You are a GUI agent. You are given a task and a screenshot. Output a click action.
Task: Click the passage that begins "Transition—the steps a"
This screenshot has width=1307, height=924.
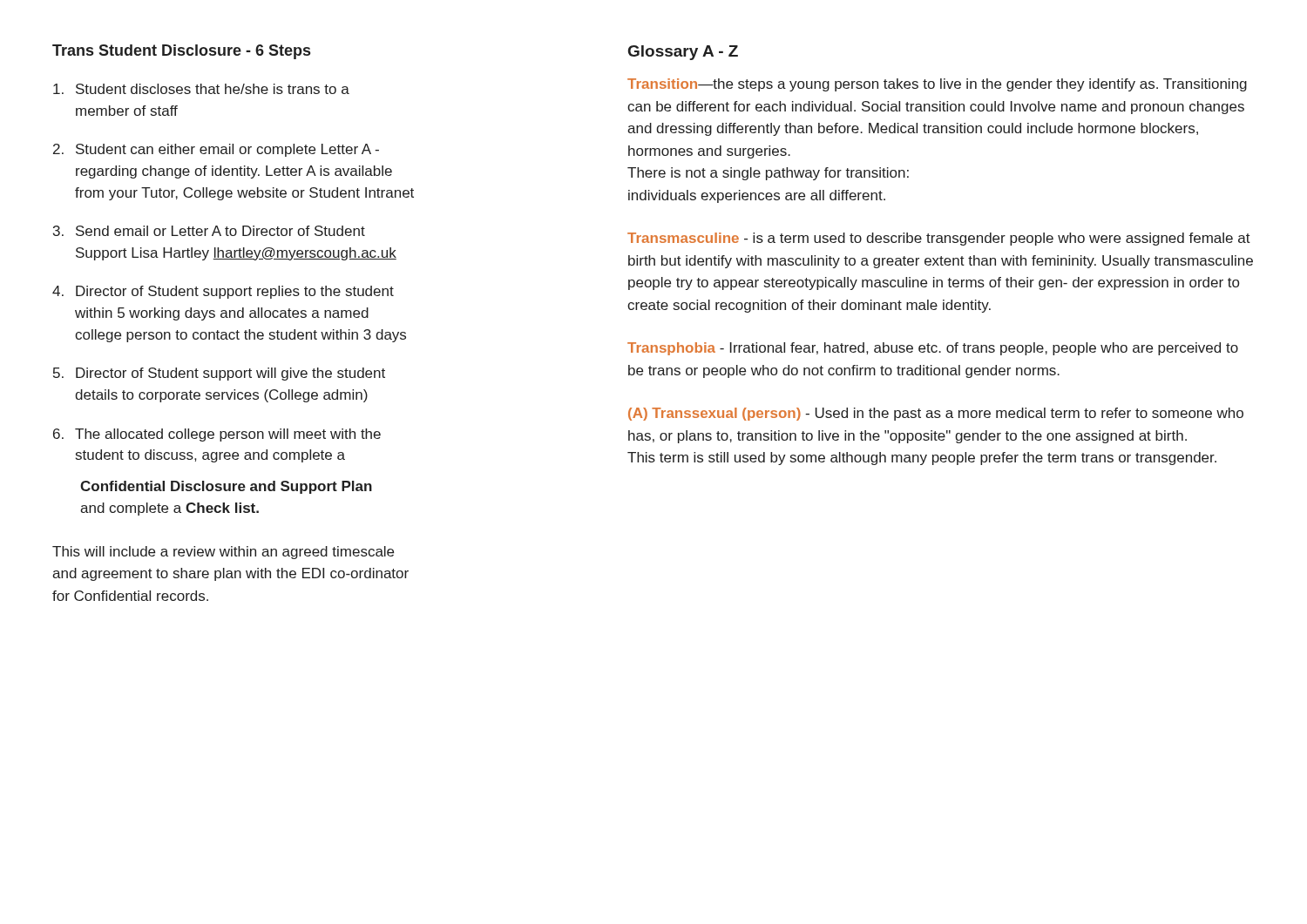click(937, 140)
